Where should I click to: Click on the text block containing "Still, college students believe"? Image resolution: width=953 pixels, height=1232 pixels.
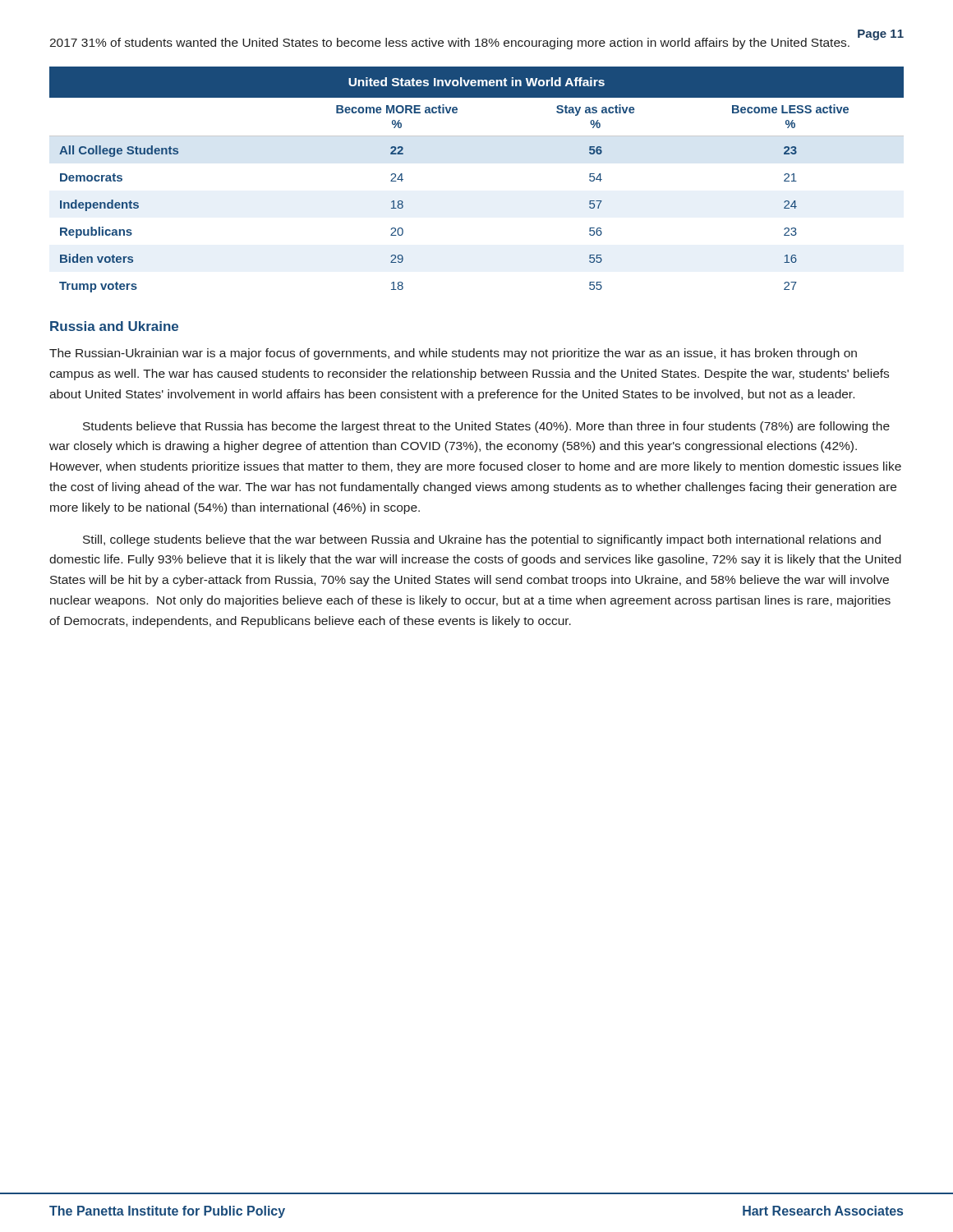(x=475, y=580)
